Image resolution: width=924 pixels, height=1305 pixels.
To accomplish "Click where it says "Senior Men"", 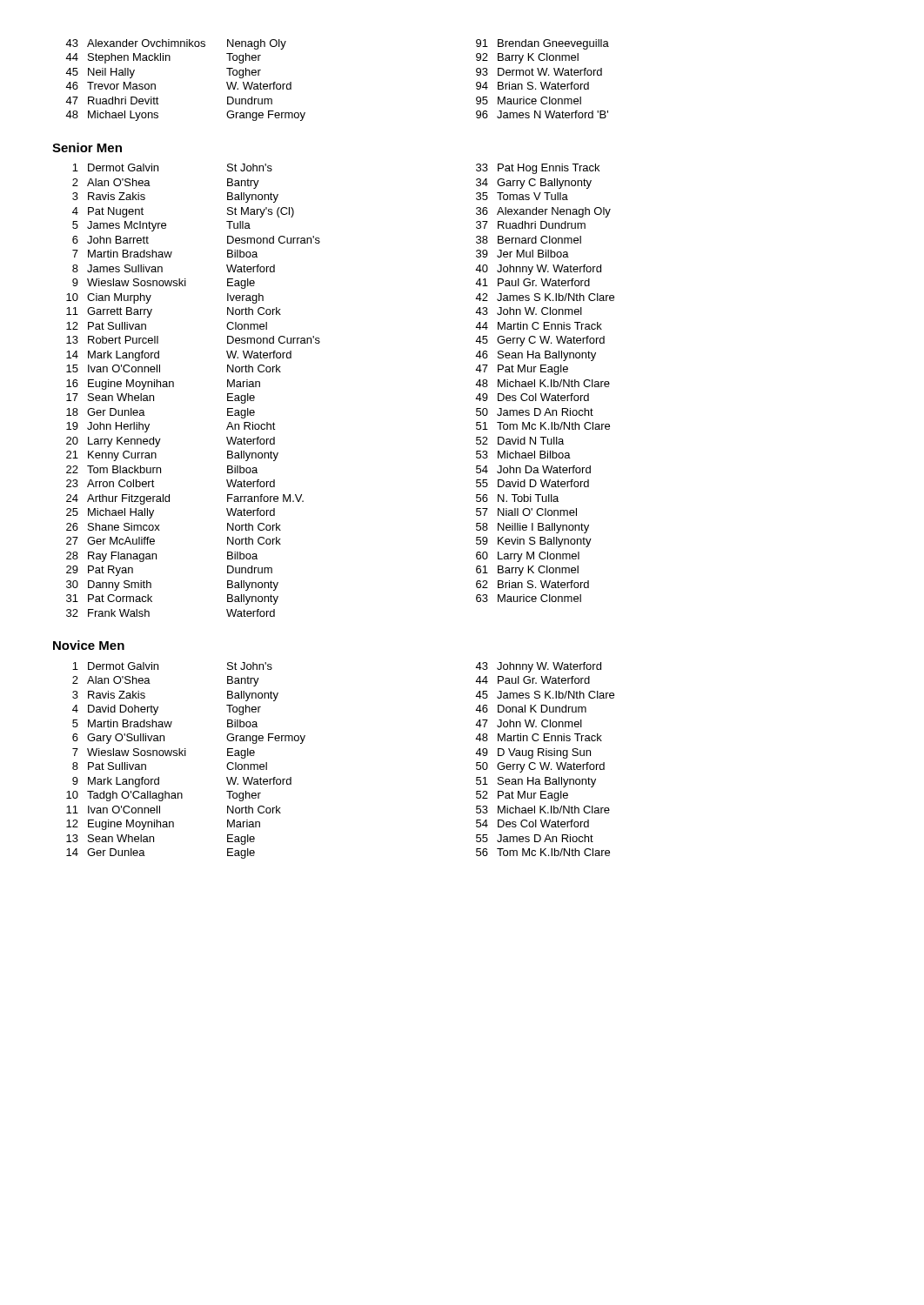I will click(x=87, y=147).
